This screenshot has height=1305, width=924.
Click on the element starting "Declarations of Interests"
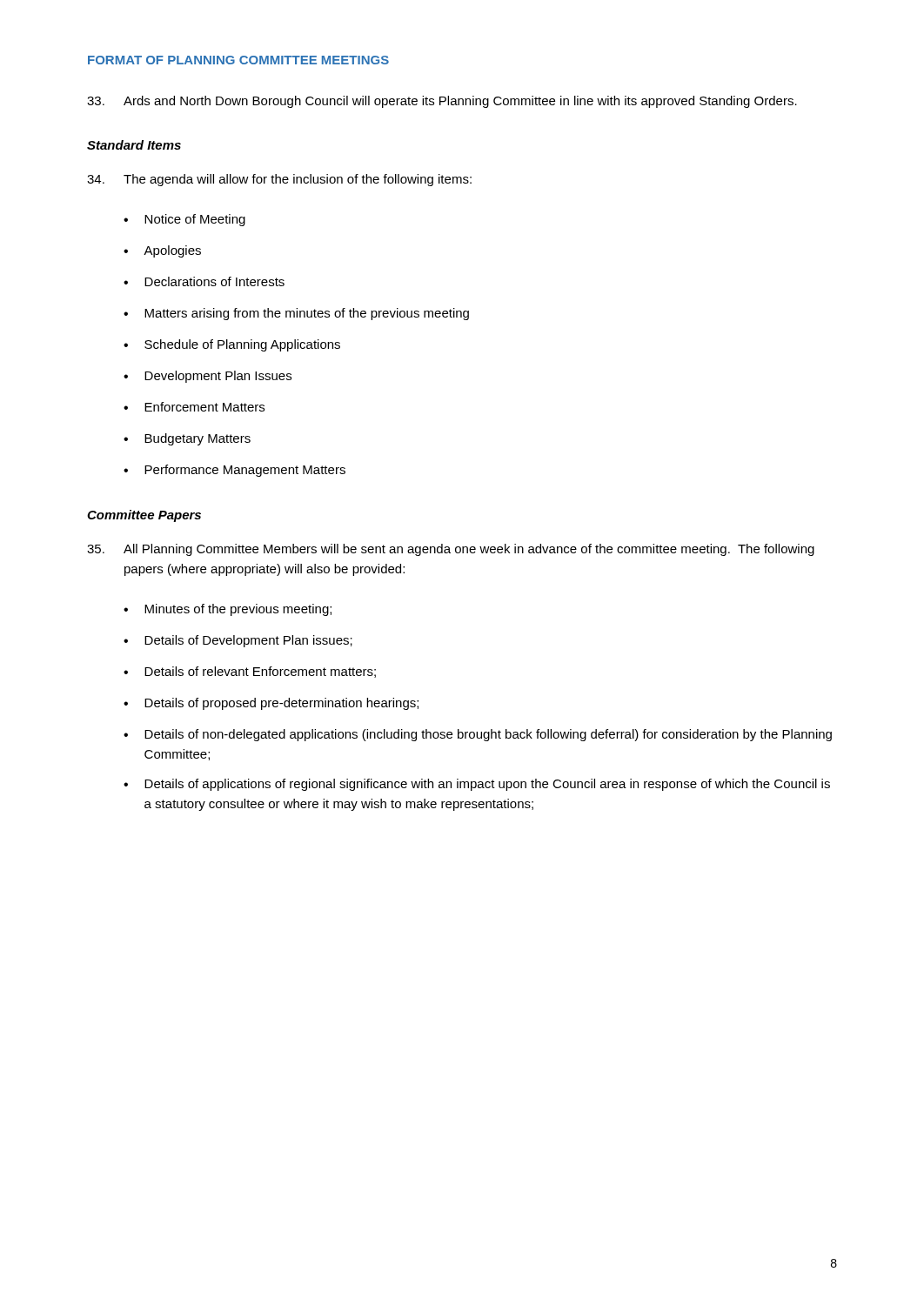[x=214, y=281]
